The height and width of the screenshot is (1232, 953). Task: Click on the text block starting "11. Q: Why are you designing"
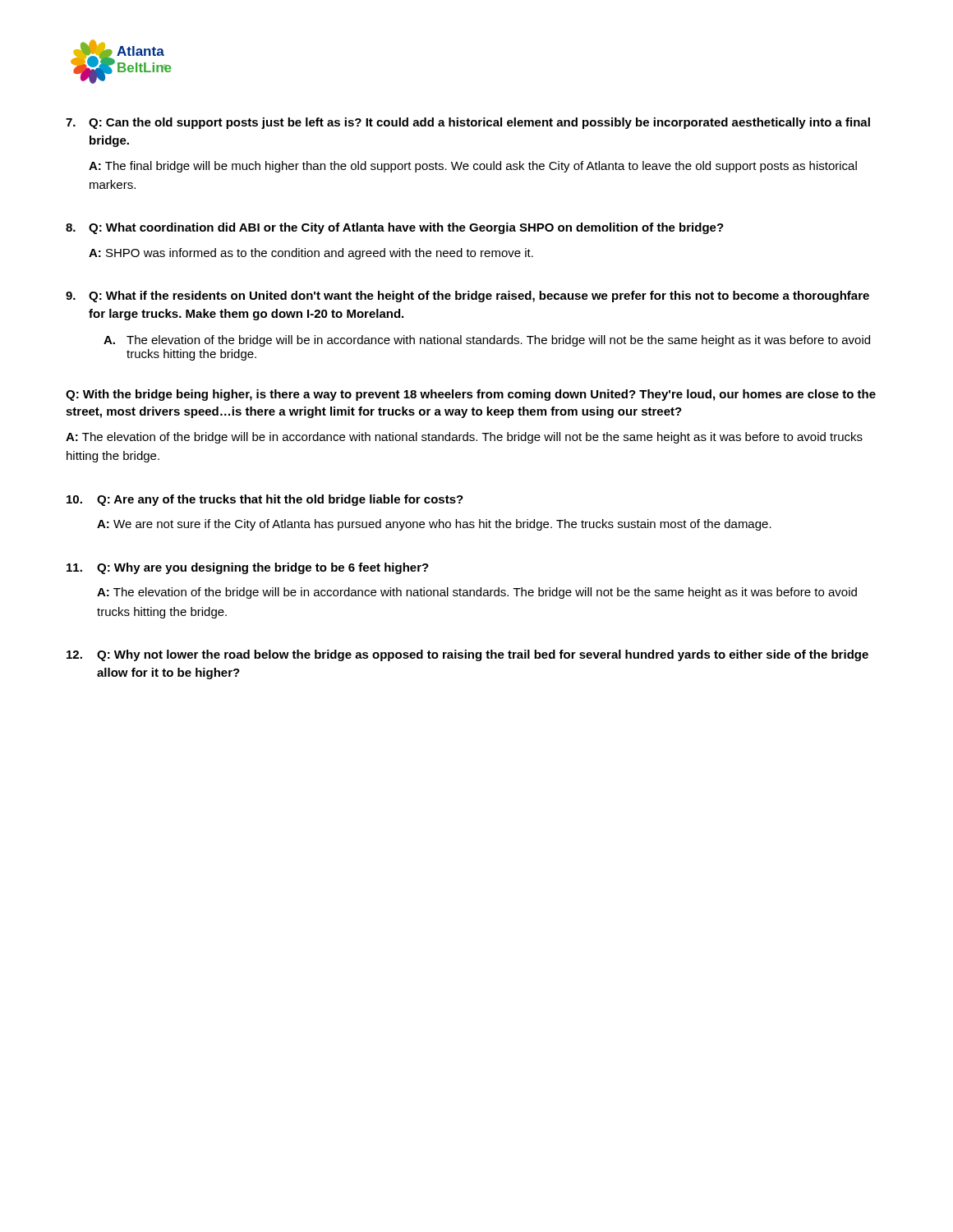[476, 589]
